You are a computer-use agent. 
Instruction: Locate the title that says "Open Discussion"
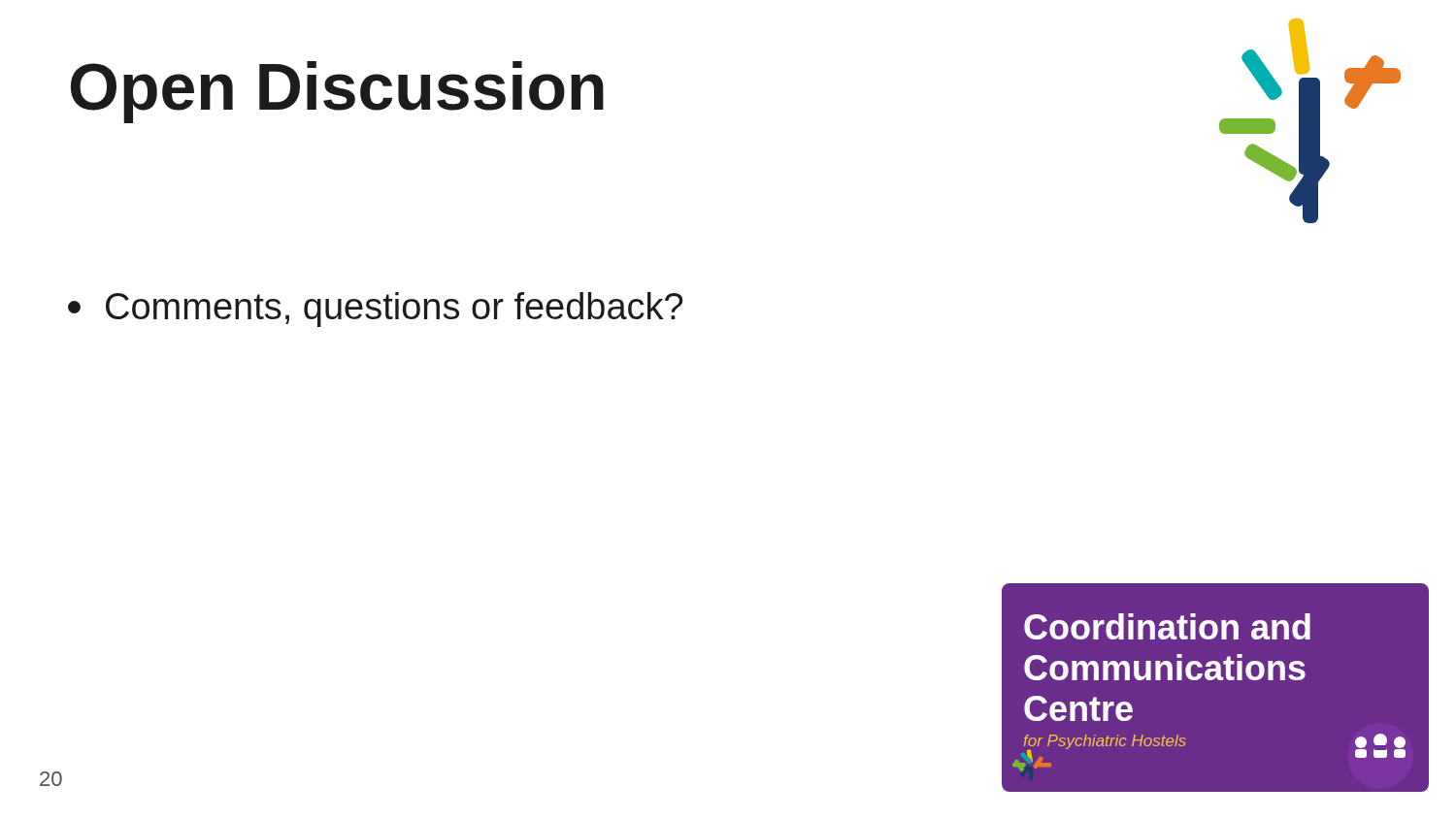[338, 86]
